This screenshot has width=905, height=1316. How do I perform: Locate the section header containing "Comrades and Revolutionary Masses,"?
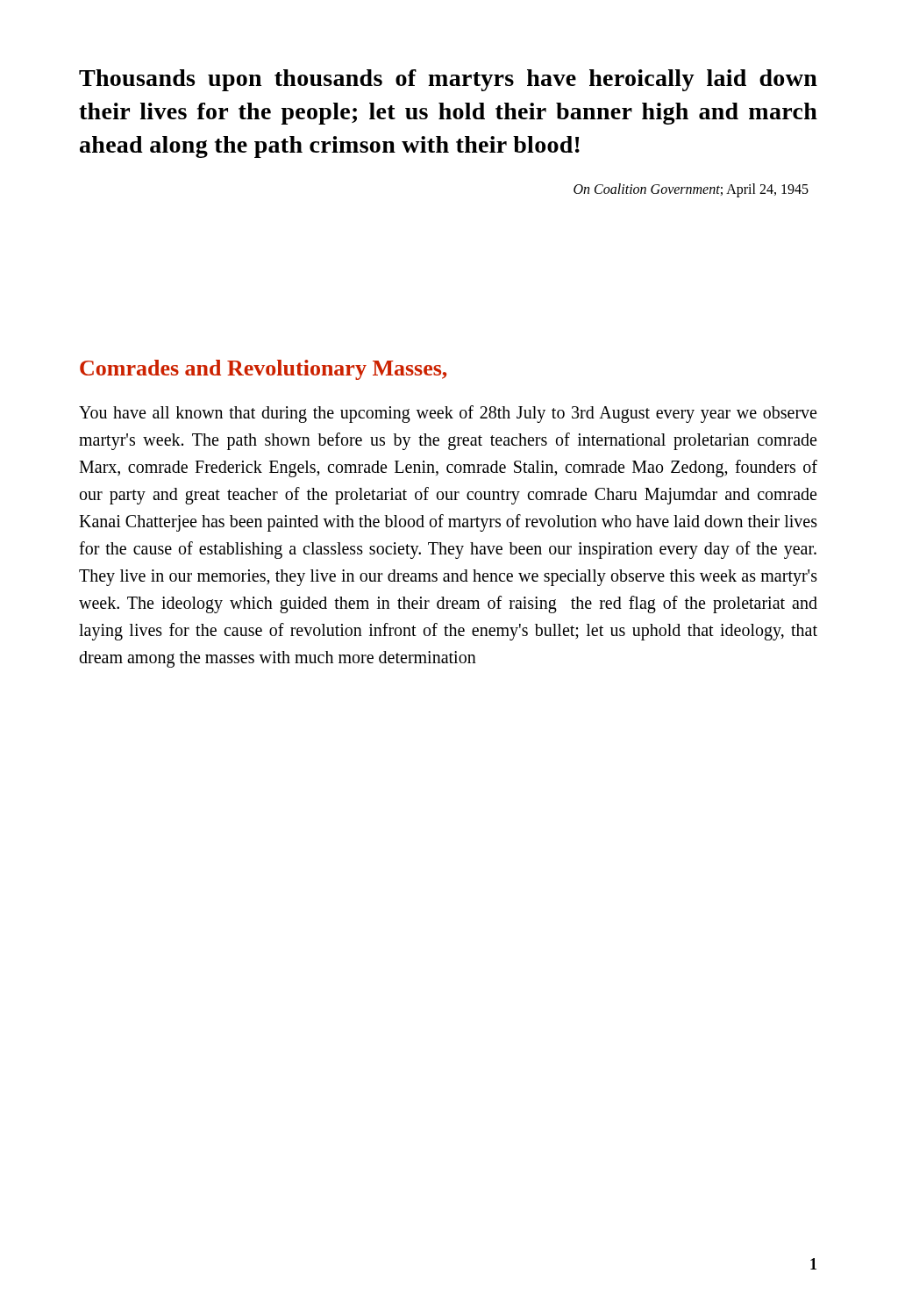pos(263,368)
